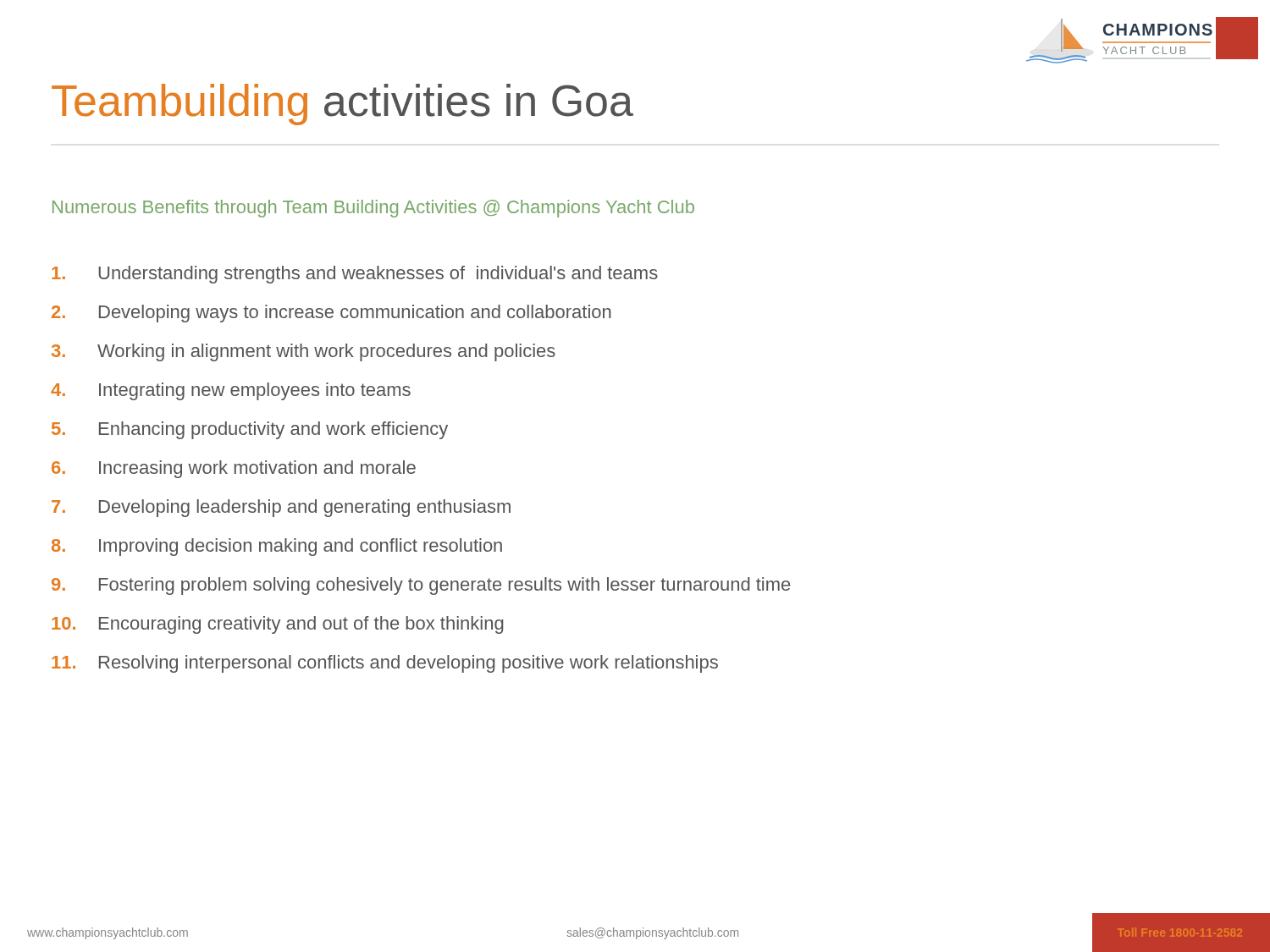Navigate to the passage starting "Numerous Benefits through Team"
This screenshot has width=1270, height=952.
point(373,207)
